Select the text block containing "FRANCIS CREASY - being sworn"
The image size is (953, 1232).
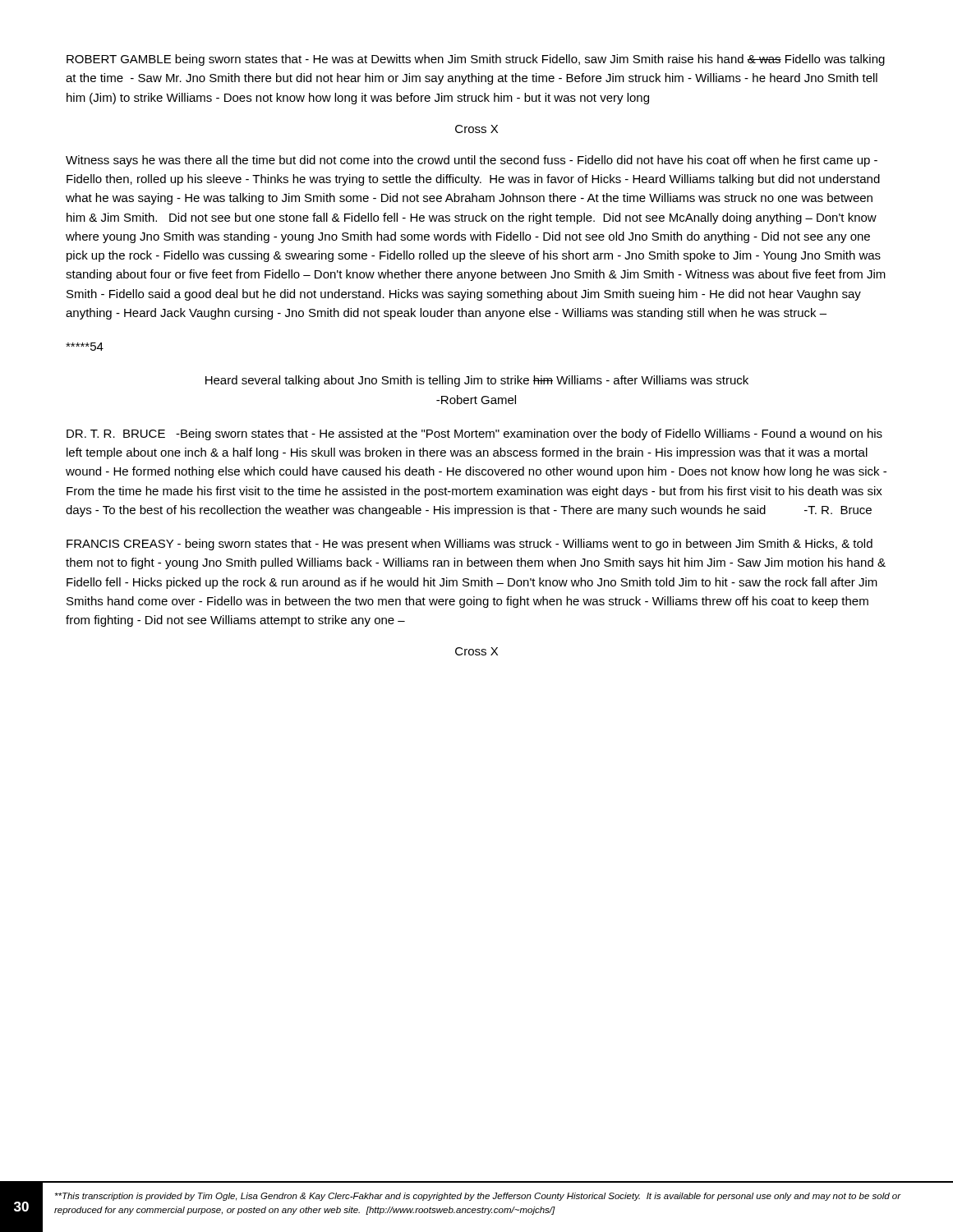(476, 582)
